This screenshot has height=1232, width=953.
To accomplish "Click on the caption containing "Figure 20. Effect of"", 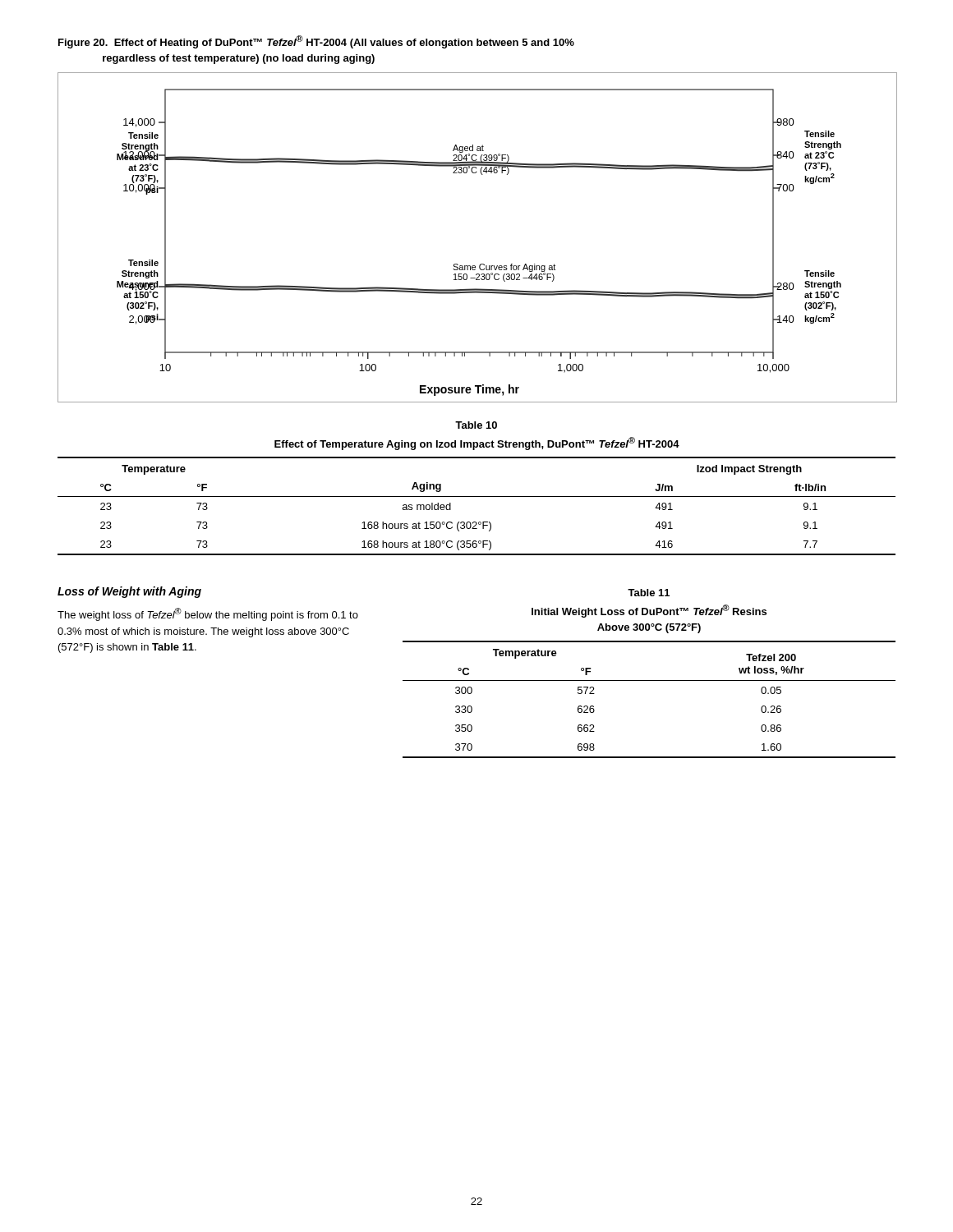I will click(316, 49).
